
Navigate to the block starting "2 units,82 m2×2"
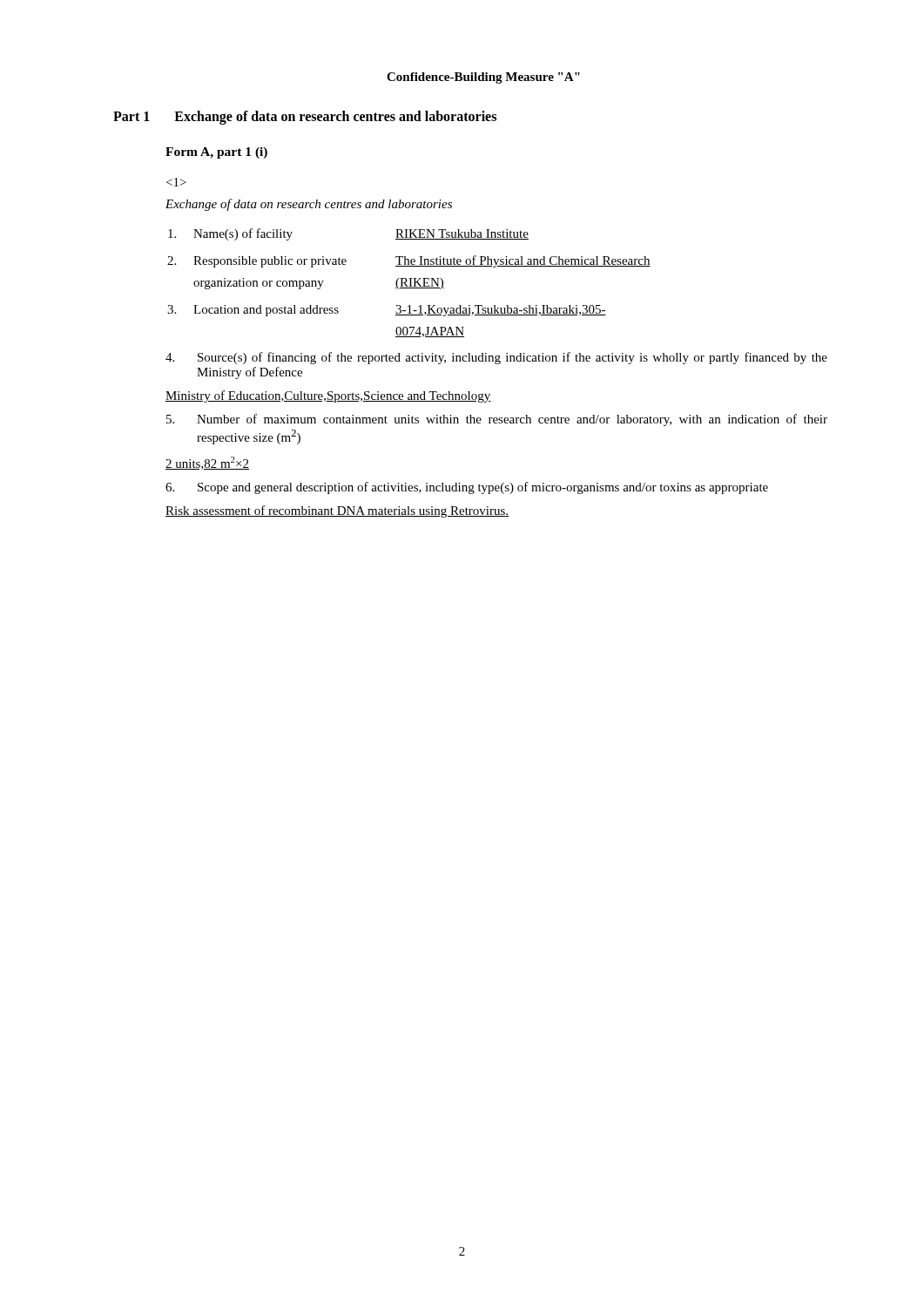click(207, 462)
